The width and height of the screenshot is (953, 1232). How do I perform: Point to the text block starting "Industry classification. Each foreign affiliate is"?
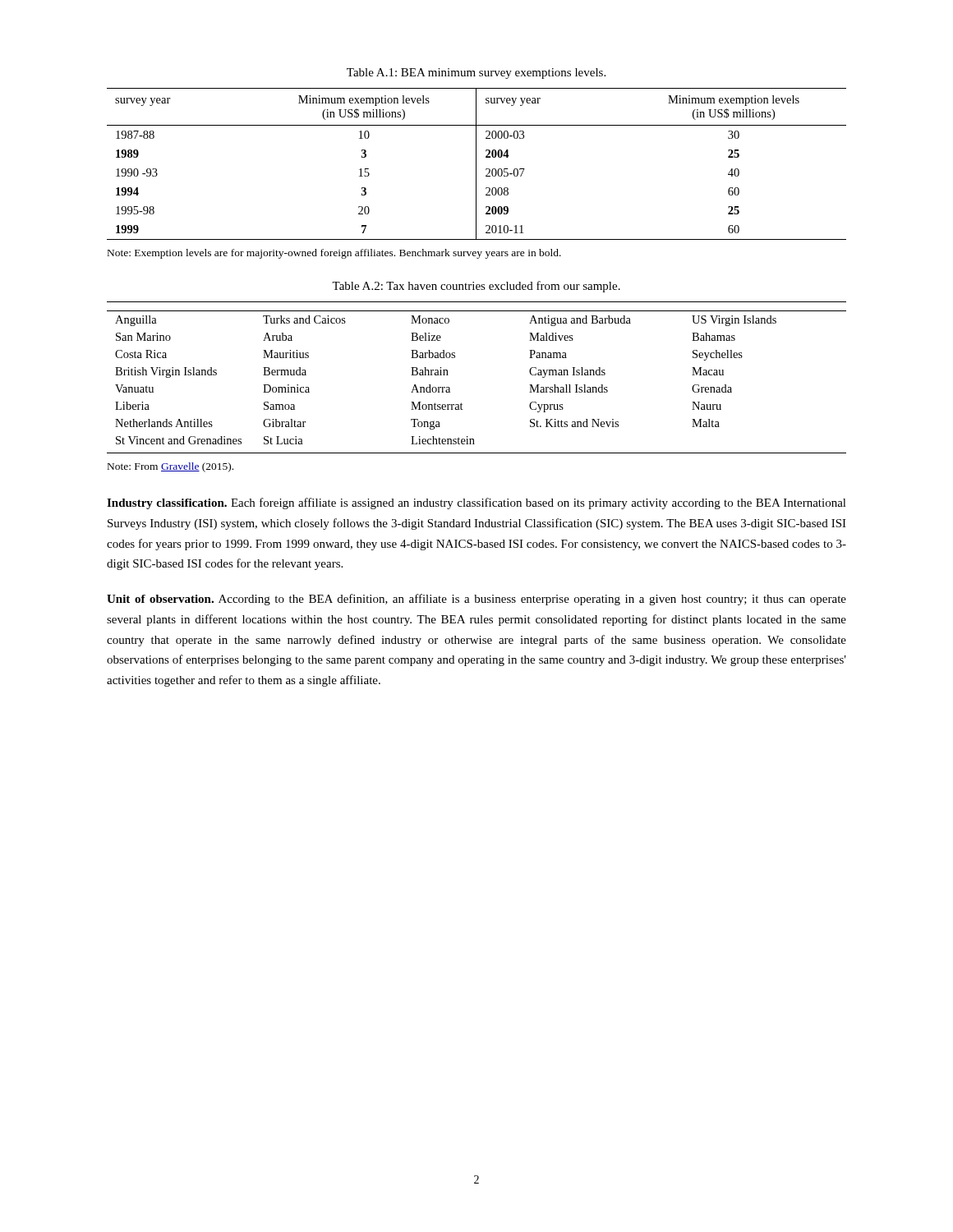click(x=476, y=533)
